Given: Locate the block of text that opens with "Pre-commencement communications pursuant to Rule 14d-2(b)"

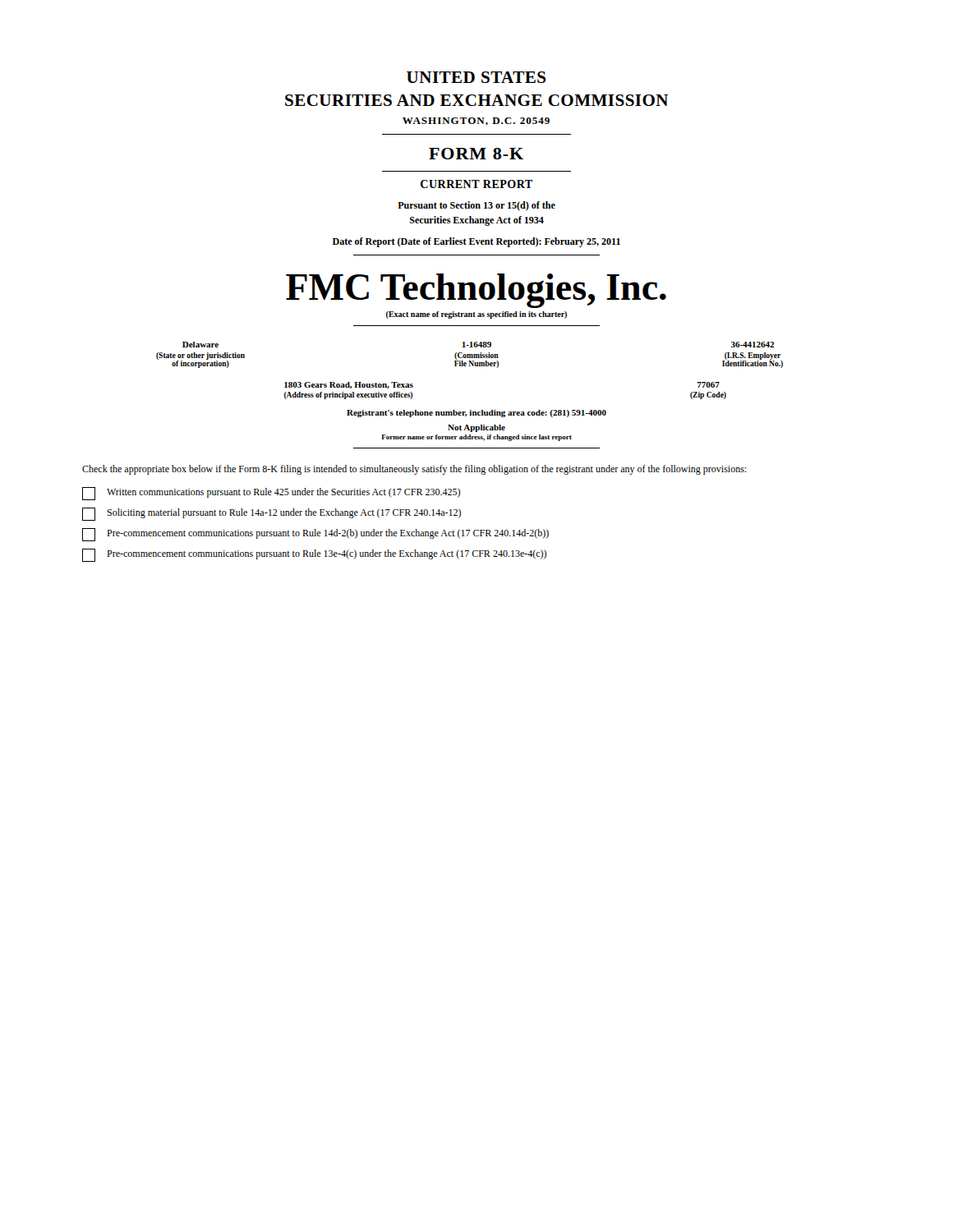Looking at the screenshot, I should (x=316, y=535).
